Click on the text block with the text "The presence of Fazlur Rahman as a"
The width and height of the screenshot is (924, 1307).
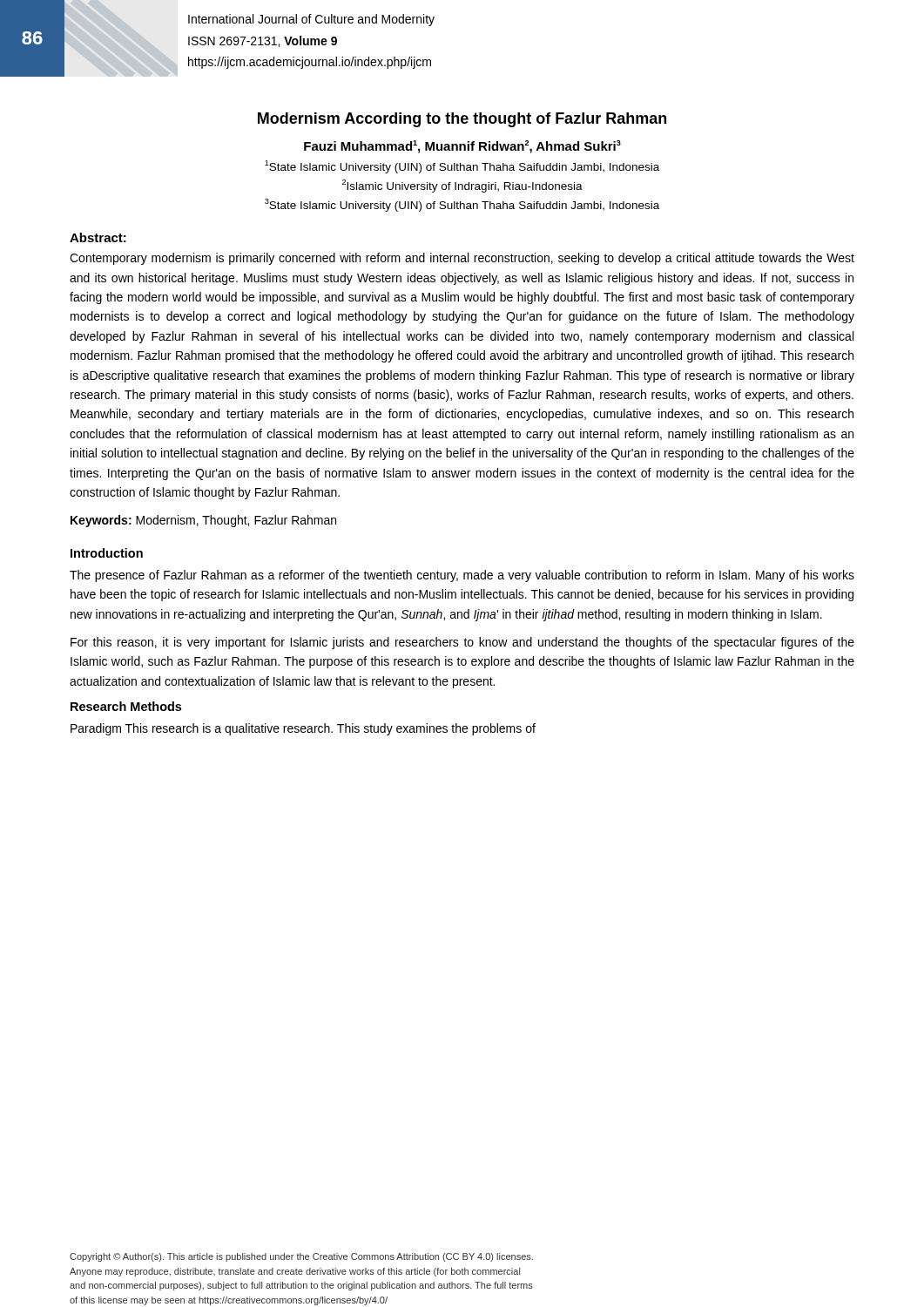(462, 594)
